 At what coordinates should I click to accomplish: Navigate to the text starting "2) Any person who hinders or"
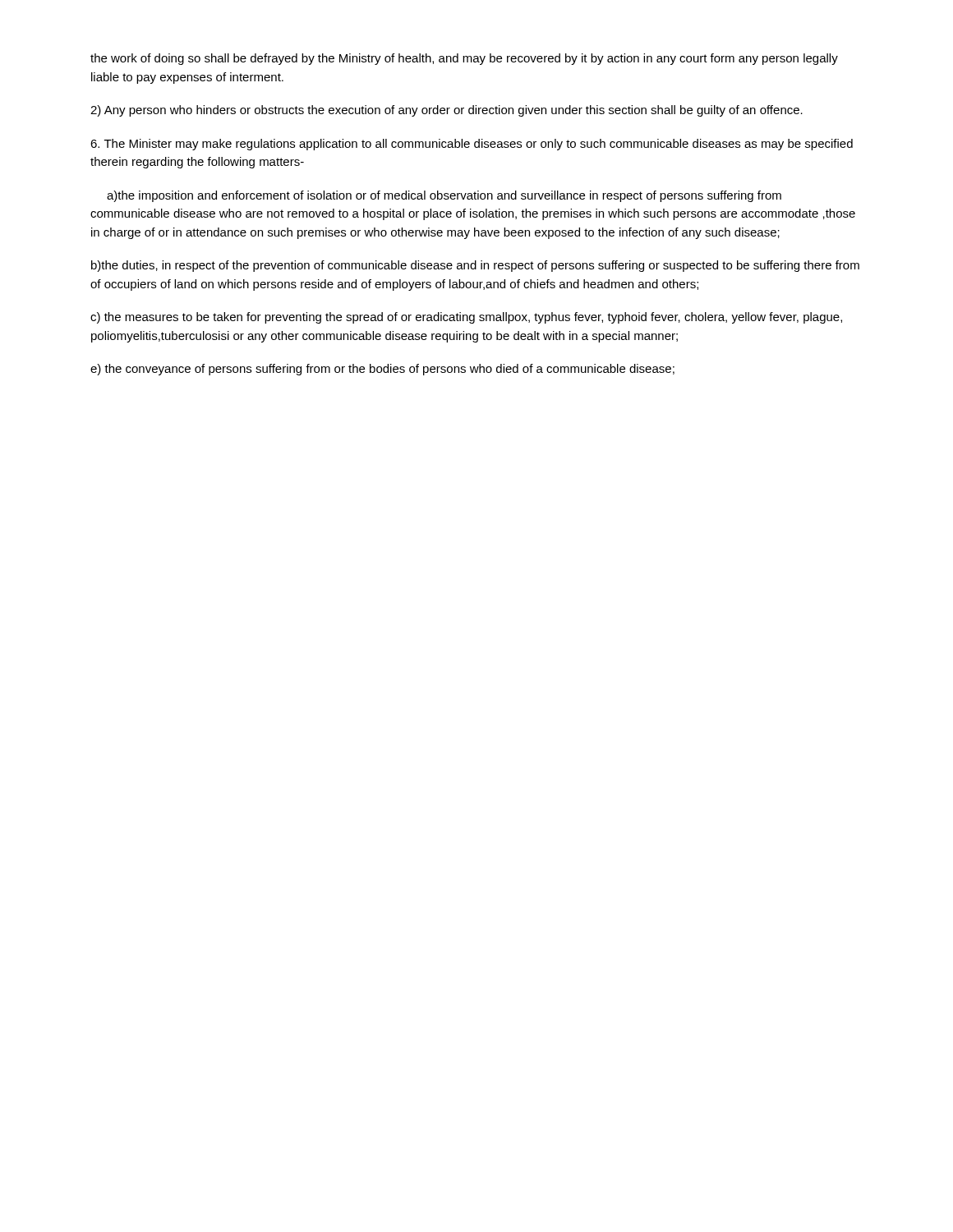click(447, 110)
